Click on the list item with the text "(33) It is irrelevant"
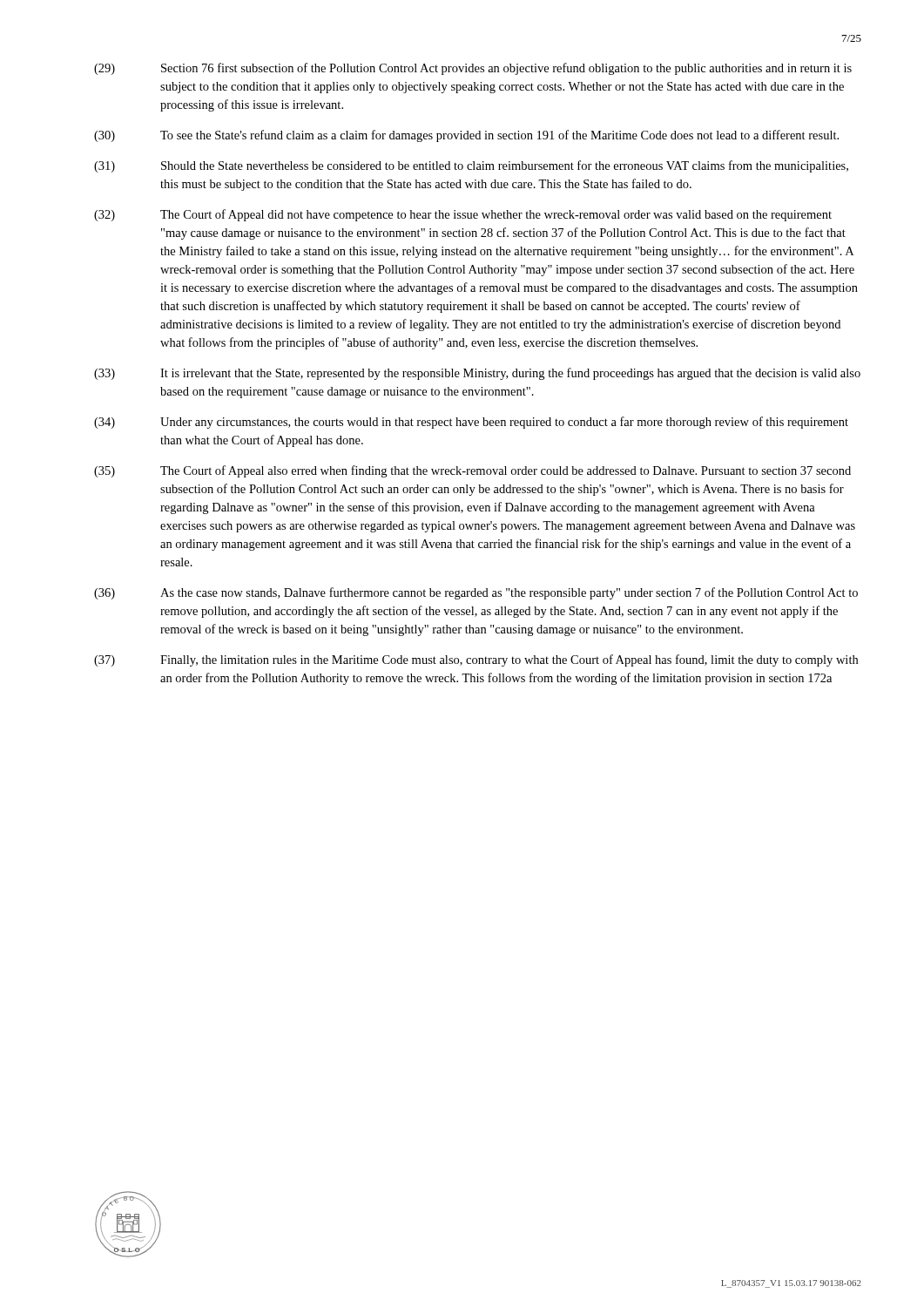 (478, 383)
